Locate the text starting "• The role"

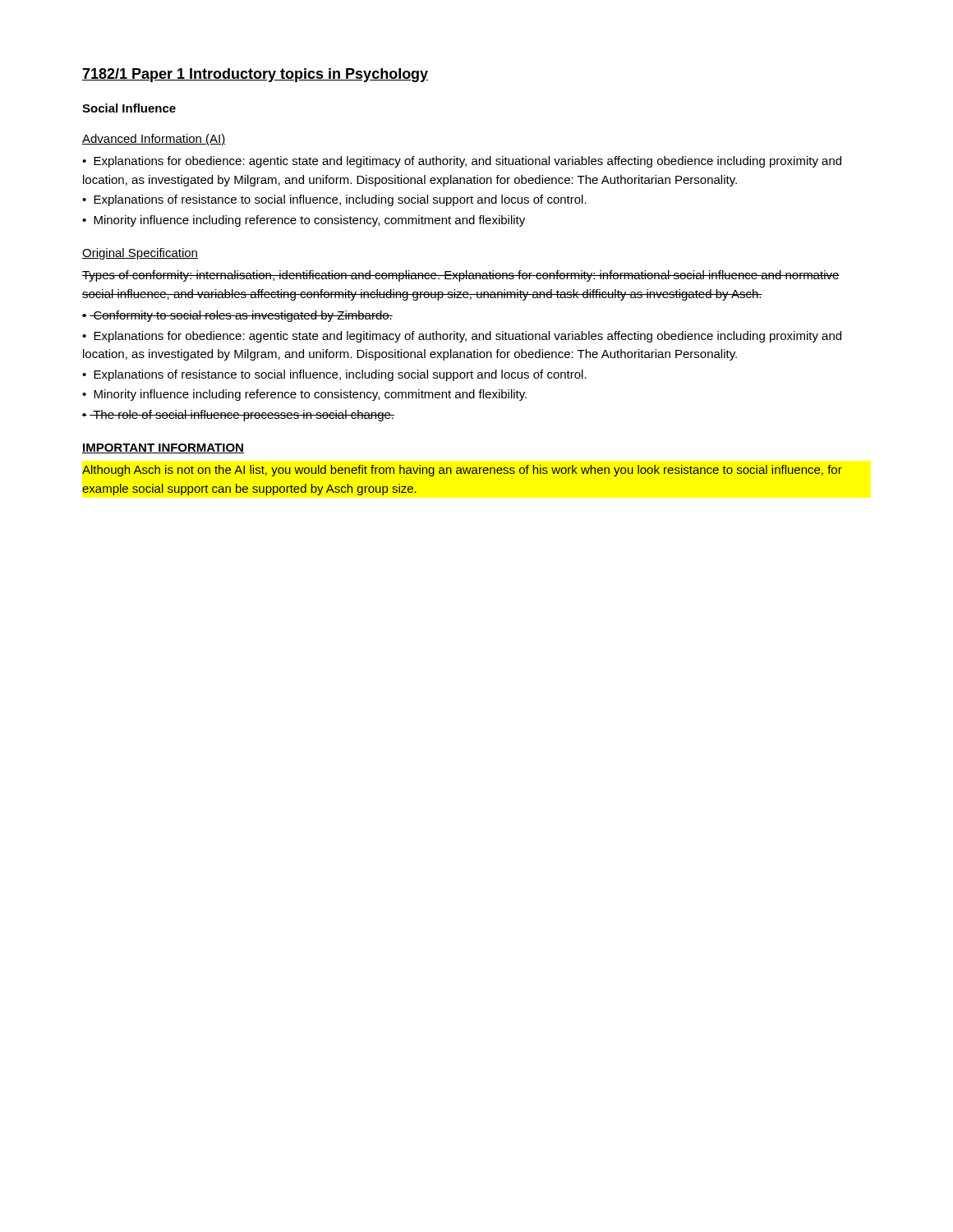coord(238,414)
